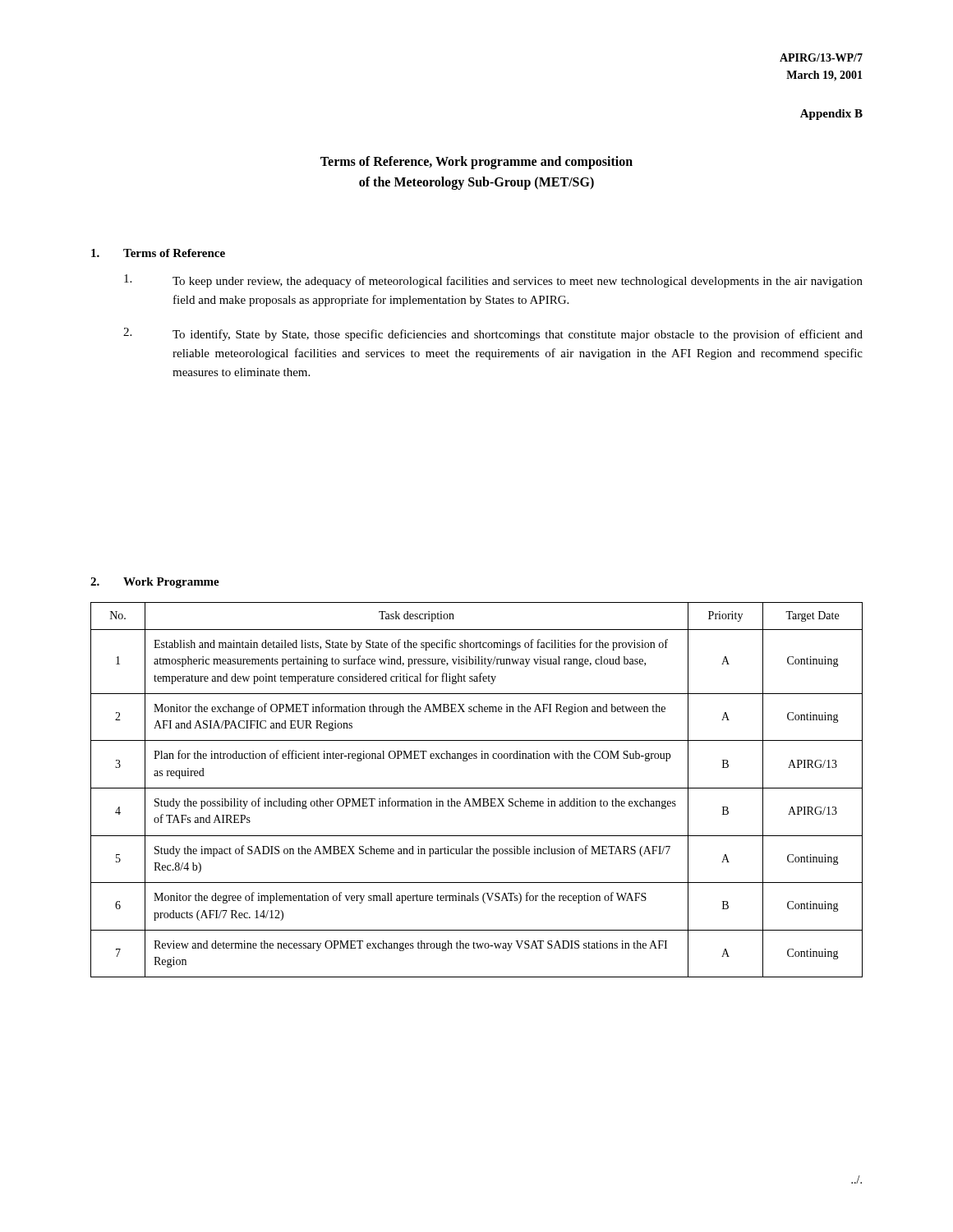Navigate to the text starting "To keep under review, the adequacy of meteorological"

pyautogui.click(x=476, y=291)
